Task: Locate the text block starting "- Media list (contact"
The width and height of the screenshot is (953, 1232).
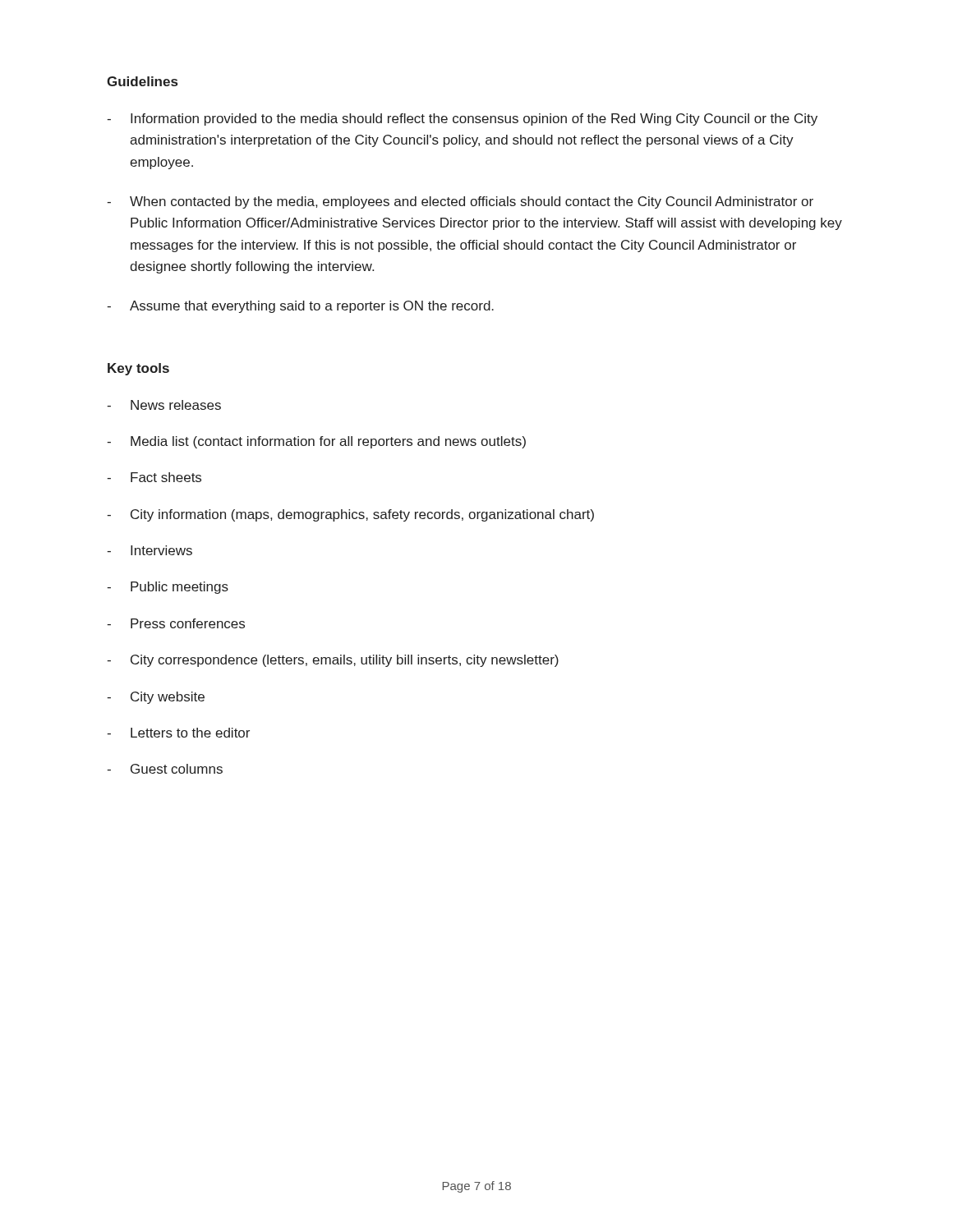Action: coord(476,442)
